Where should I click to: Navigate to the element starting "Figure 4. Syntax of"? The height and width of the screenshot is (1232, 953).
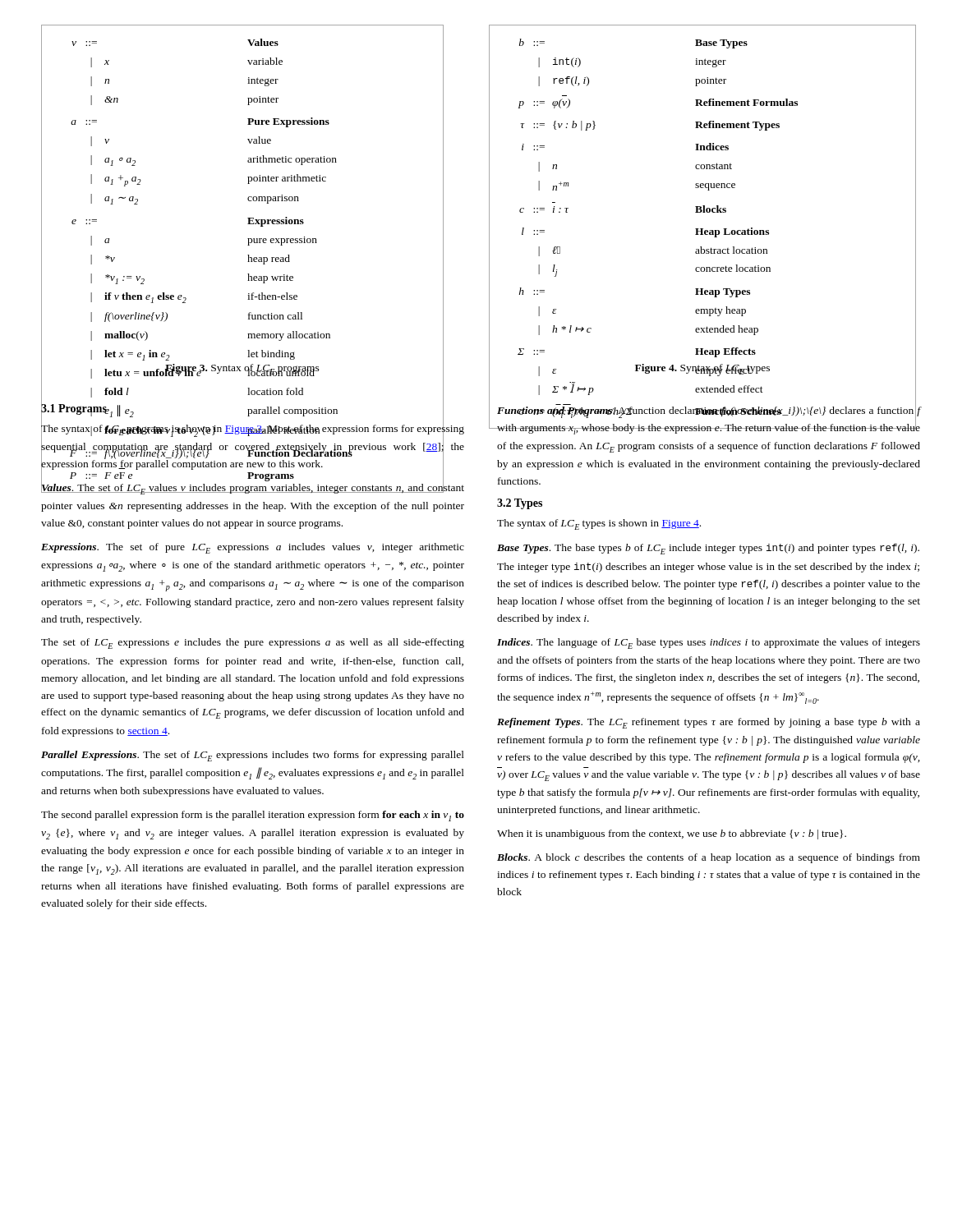[702, 369]
